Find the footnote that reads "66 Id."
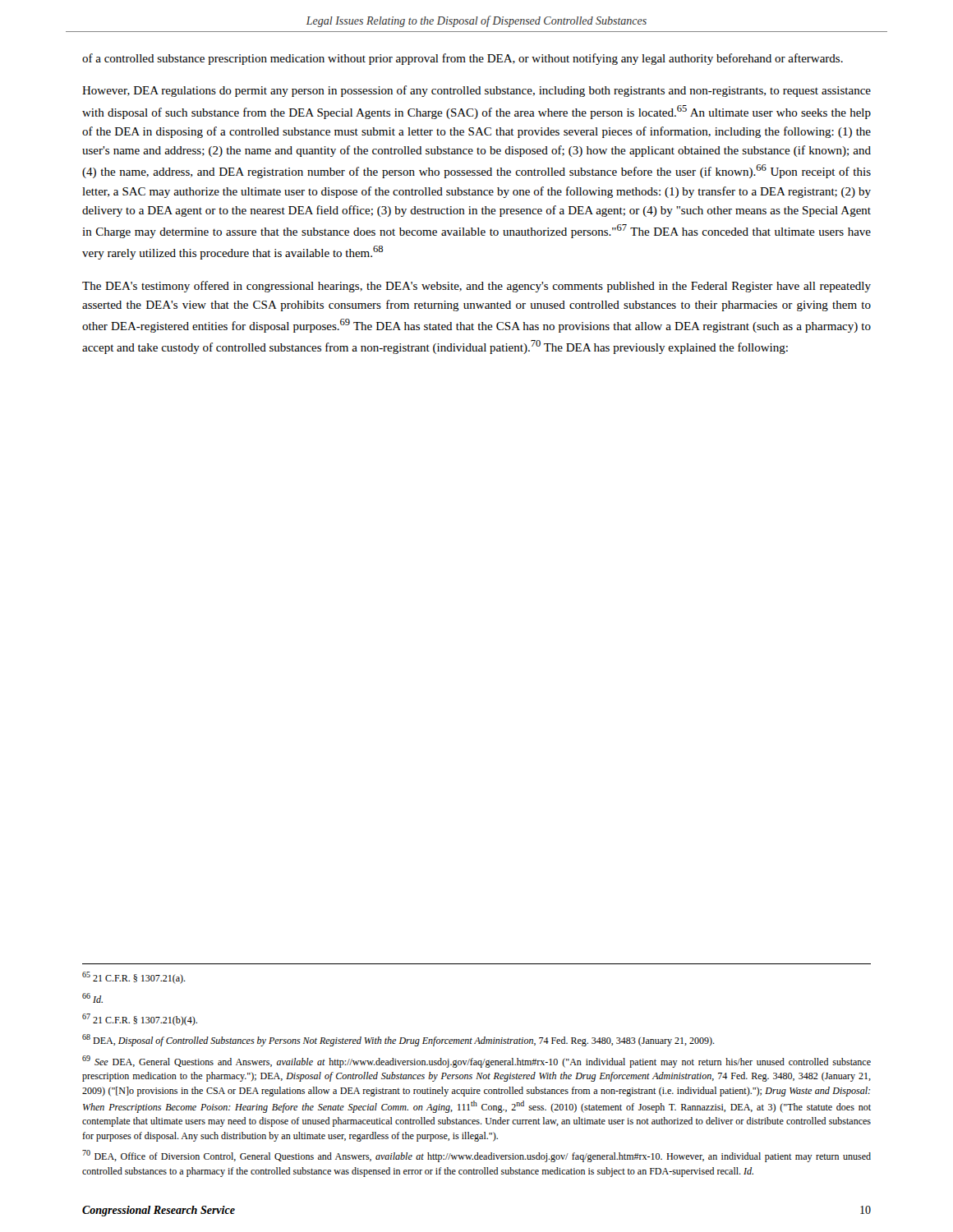Viewport: 953px width, 1232px height. [93, 998]
